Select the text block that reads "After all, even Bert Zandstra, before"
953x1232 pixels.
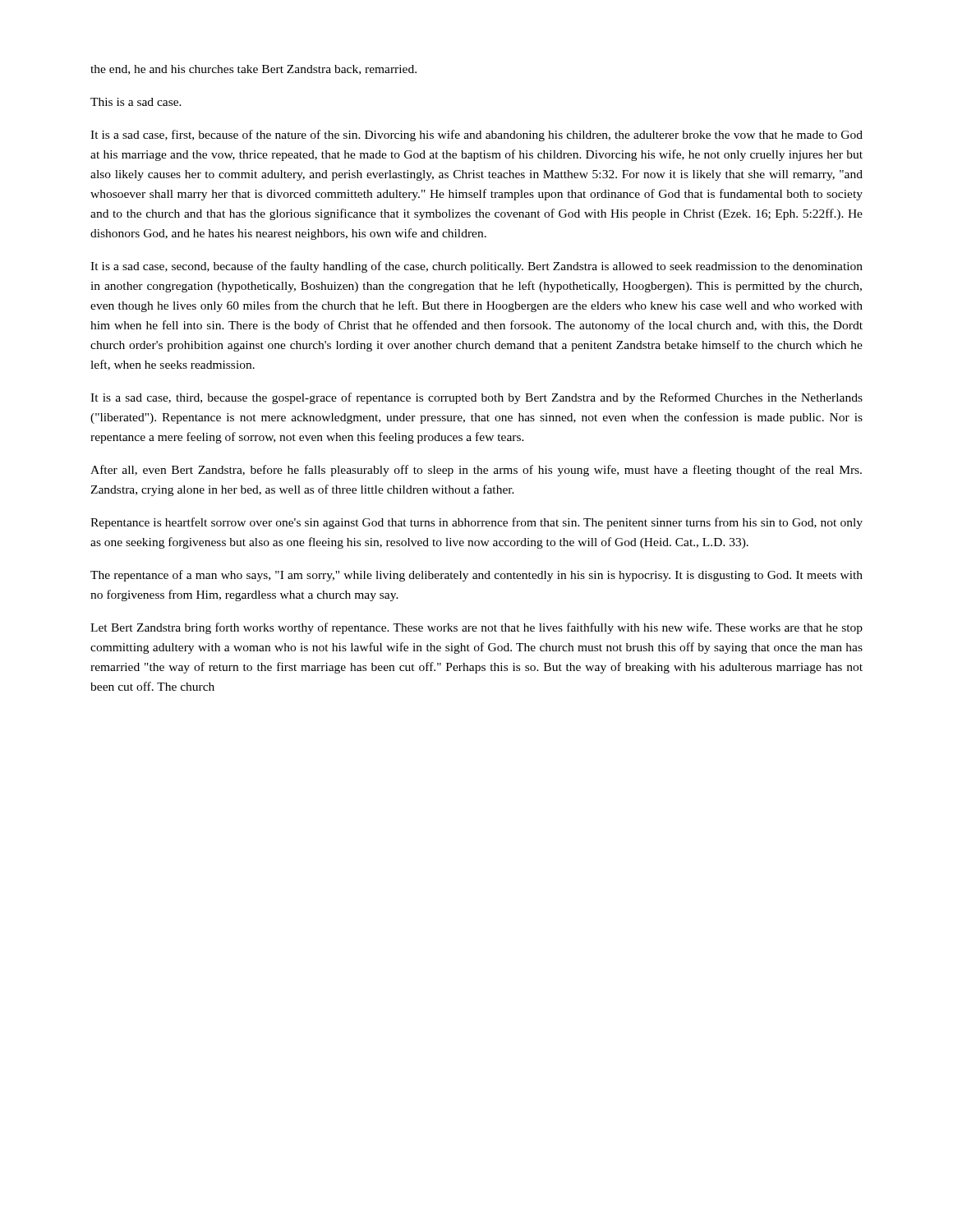pos(476,479)
